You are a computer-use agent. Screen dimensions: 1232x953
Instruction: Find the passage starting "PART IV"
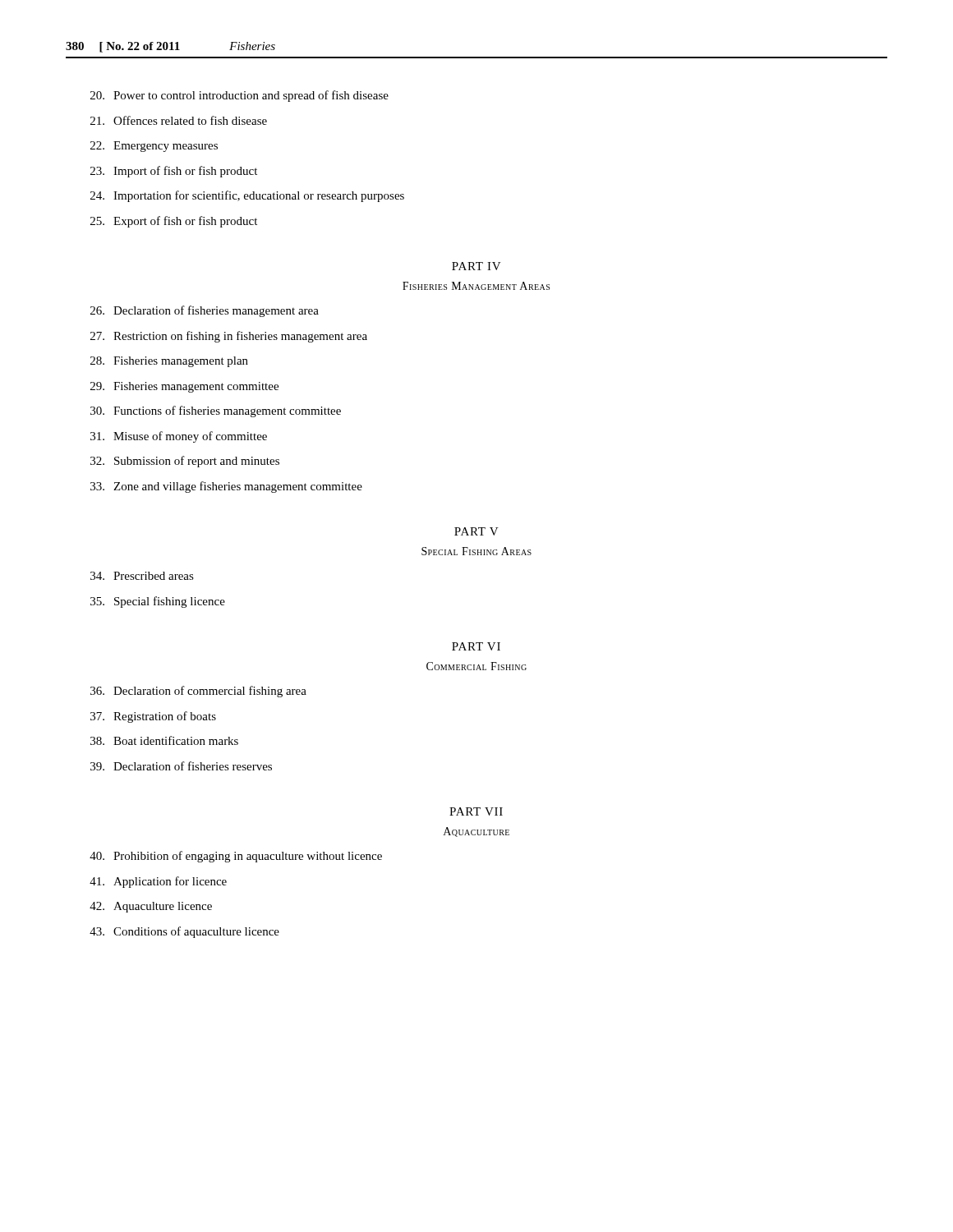[476, 267]
